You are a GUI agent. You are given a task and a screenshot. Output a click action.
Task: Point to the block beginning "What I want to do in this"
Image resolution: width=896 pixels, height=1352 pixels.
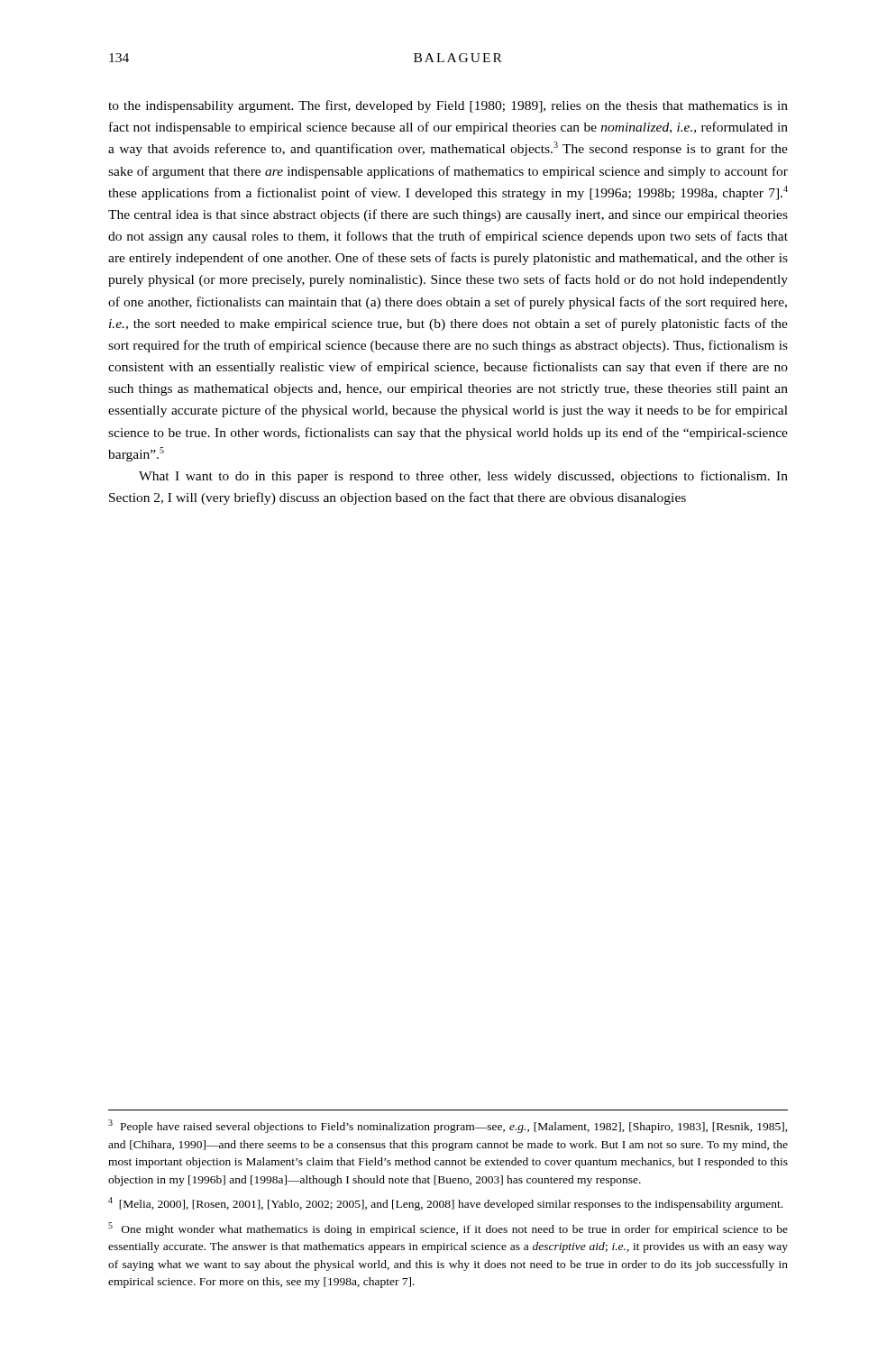tap(448, 487)
